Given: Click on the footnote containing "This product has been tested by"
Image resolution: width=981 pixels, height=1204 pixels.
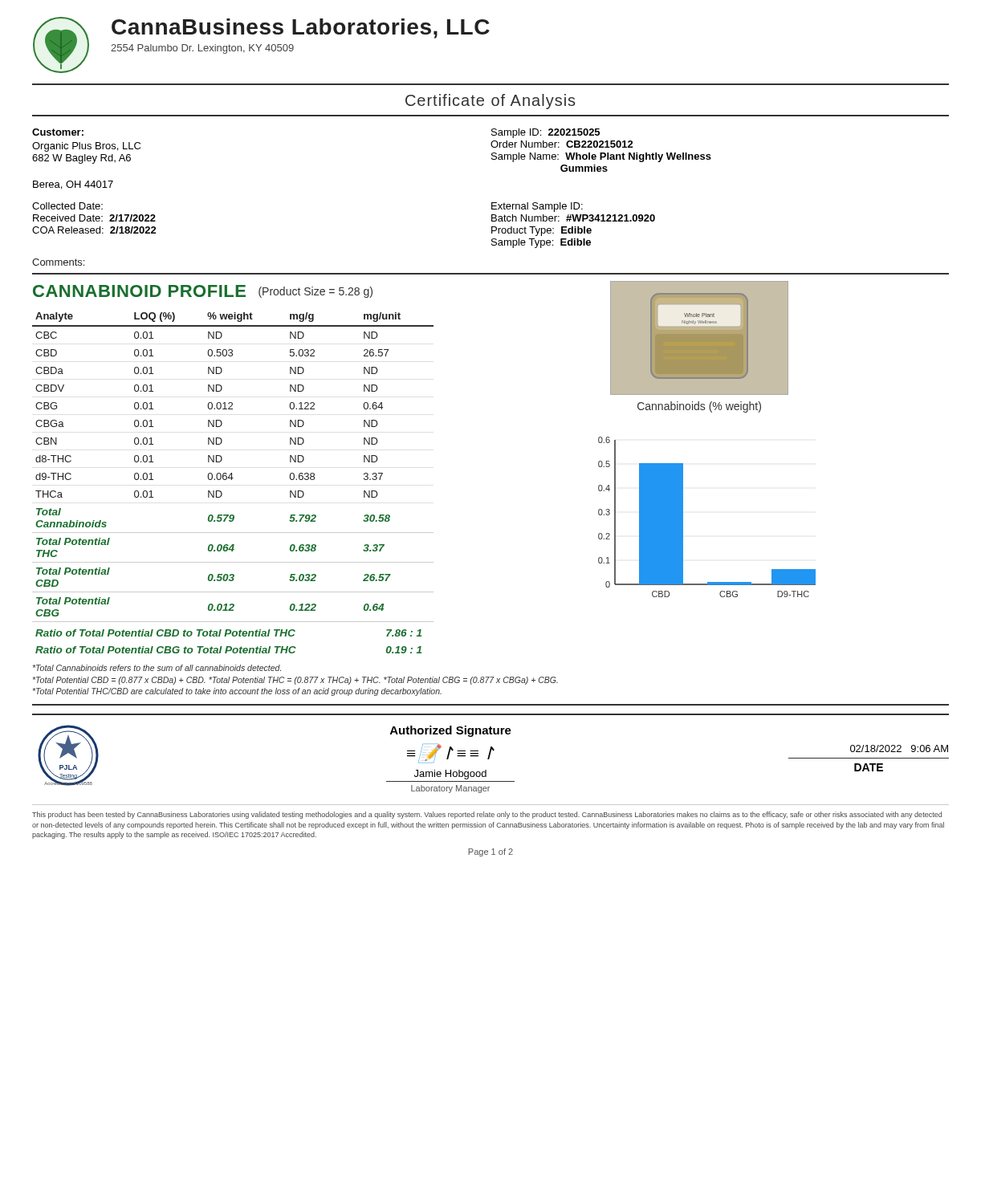Looking at the screenshot, I should (x=488, y=825).
